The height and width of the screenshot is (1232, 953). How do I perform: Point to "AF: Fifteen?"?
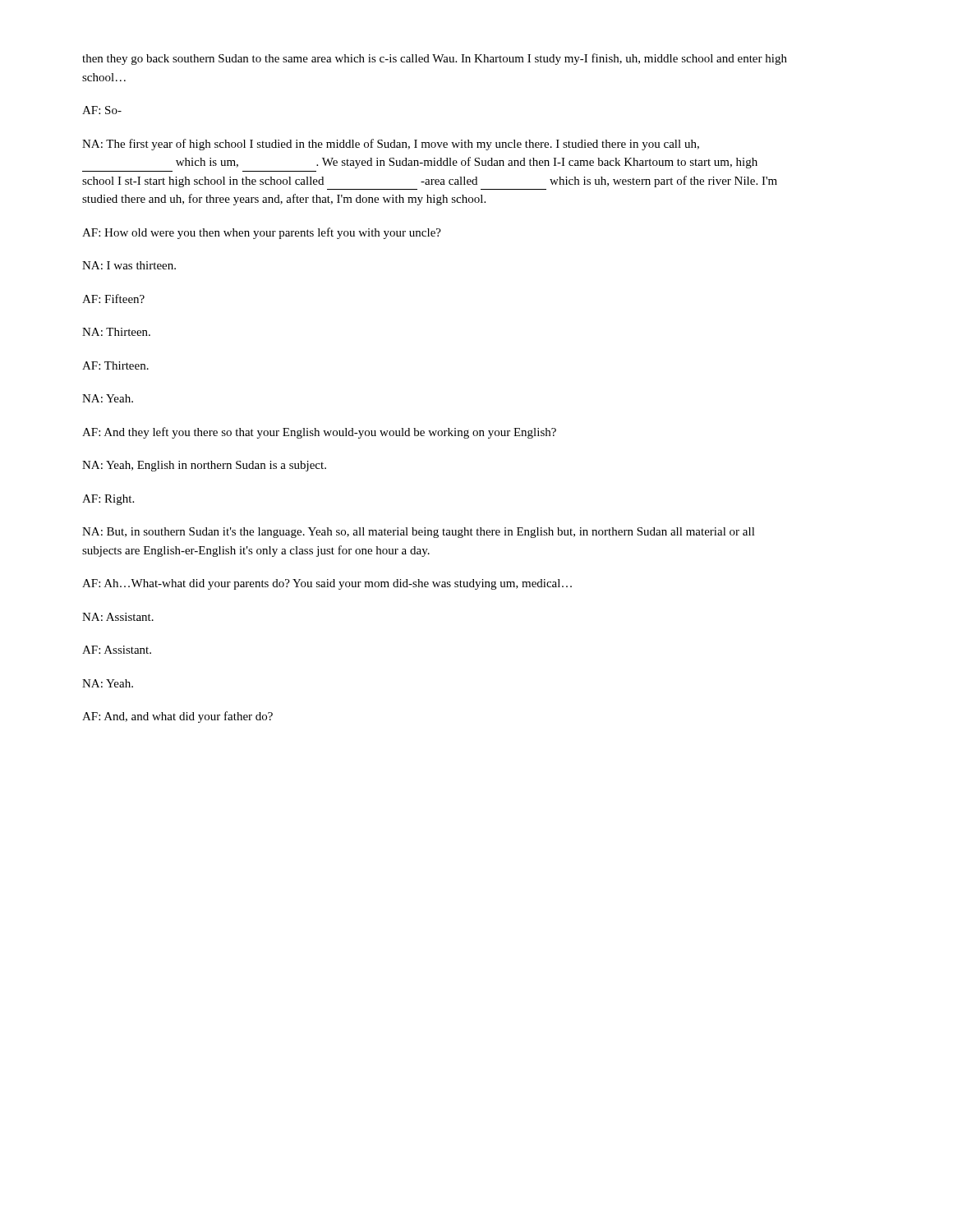[113, 299]
